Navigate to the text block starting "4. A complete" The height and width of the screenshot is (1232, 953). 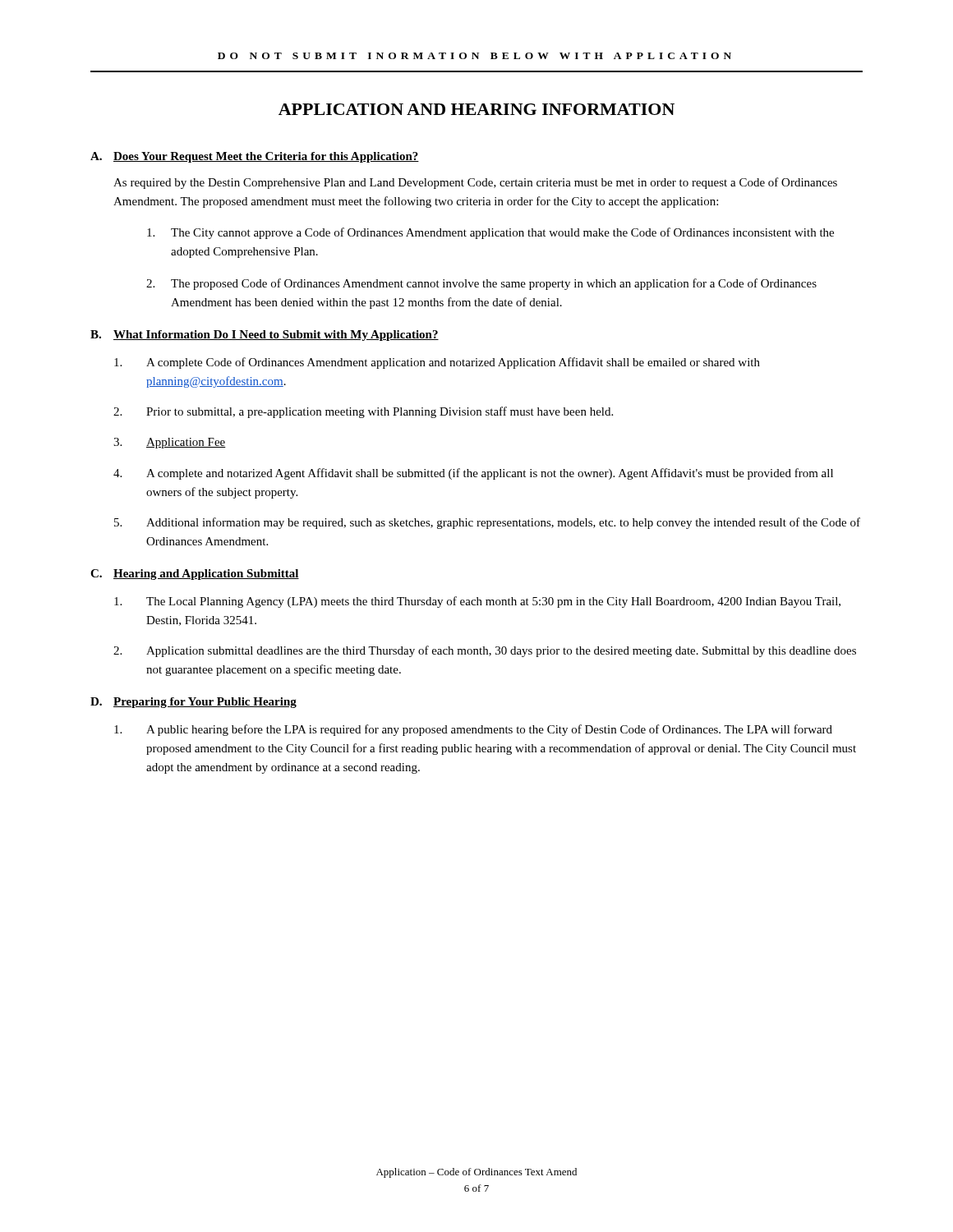[488, 483]
